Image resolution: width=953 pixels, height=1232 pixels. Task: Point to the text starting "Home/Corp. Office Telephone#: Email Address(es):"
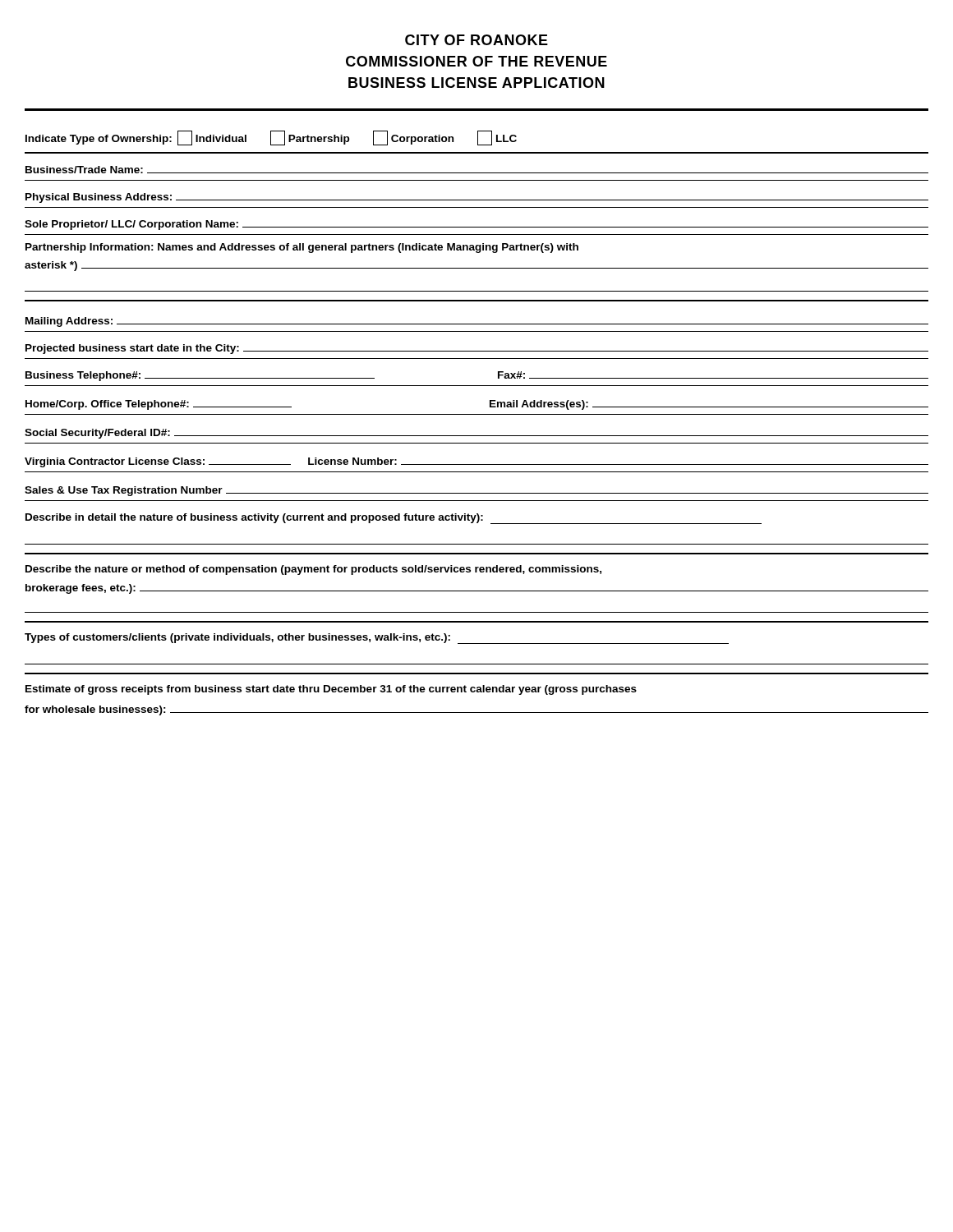click(476, 402)
